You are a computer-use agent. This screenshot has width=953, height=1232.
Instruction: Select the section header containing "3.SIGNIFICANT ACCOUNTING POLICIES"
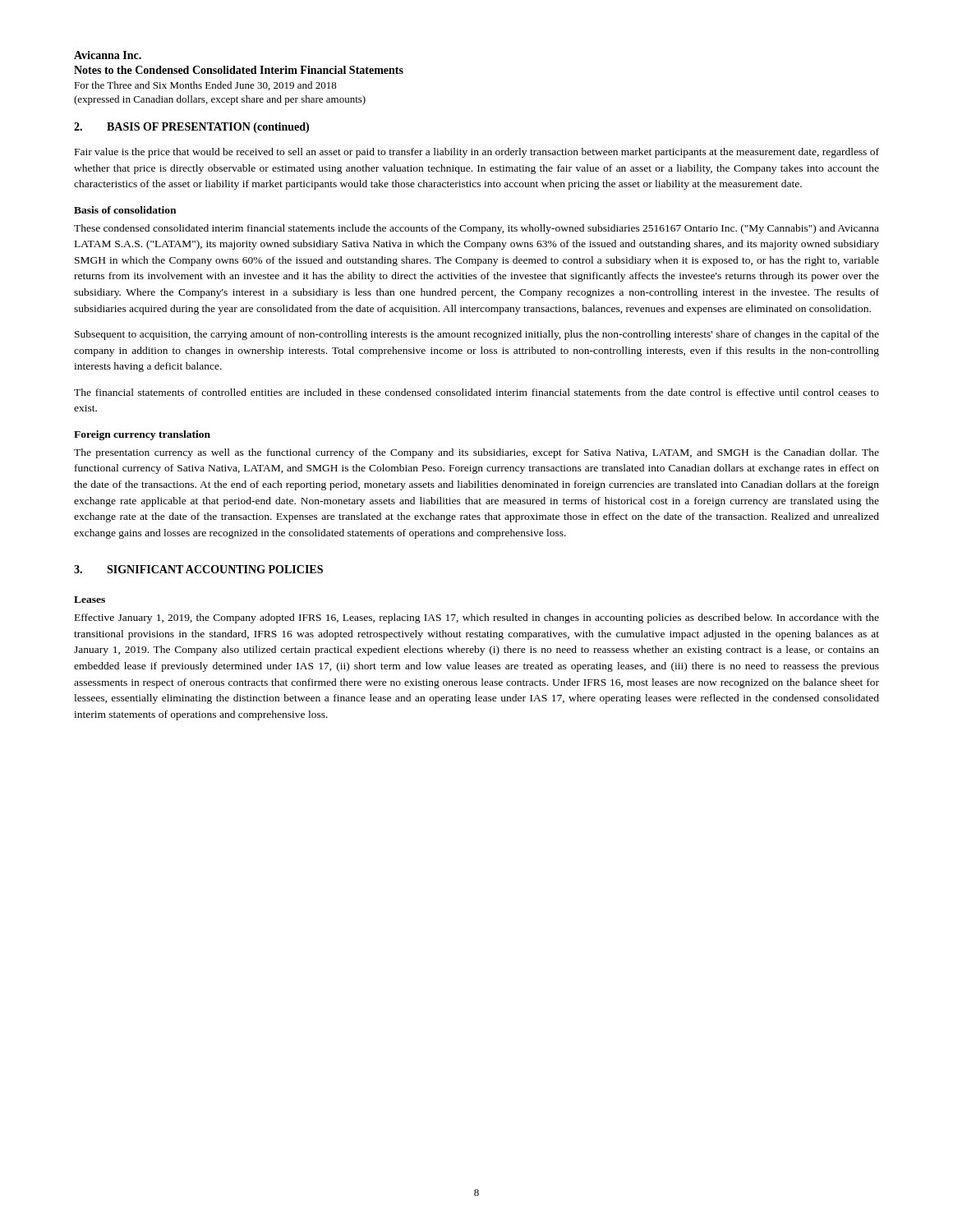(x=199, y=570)
